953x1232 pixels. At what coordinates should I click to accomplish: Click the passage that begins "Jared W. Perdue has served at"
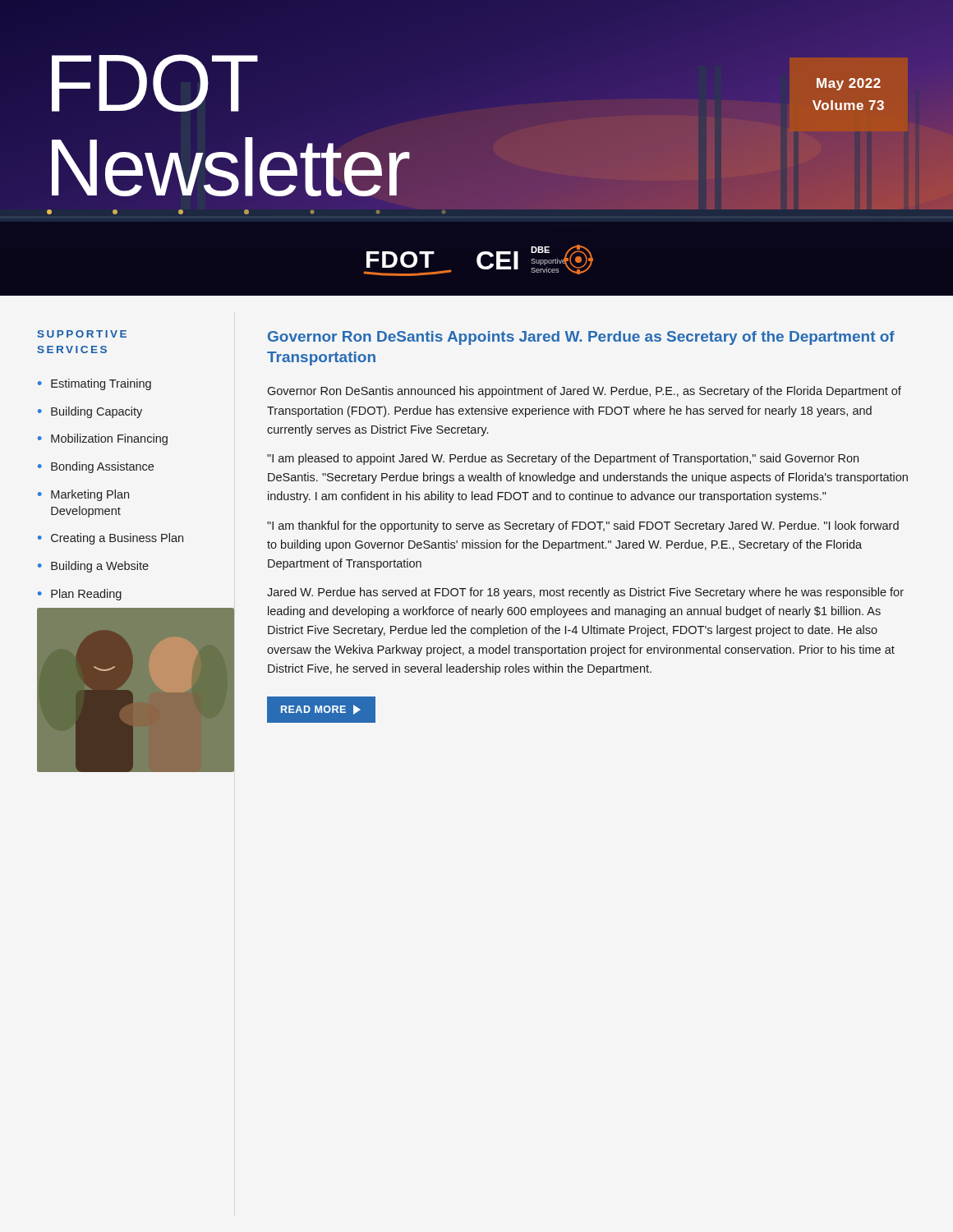tap(585, 630)
